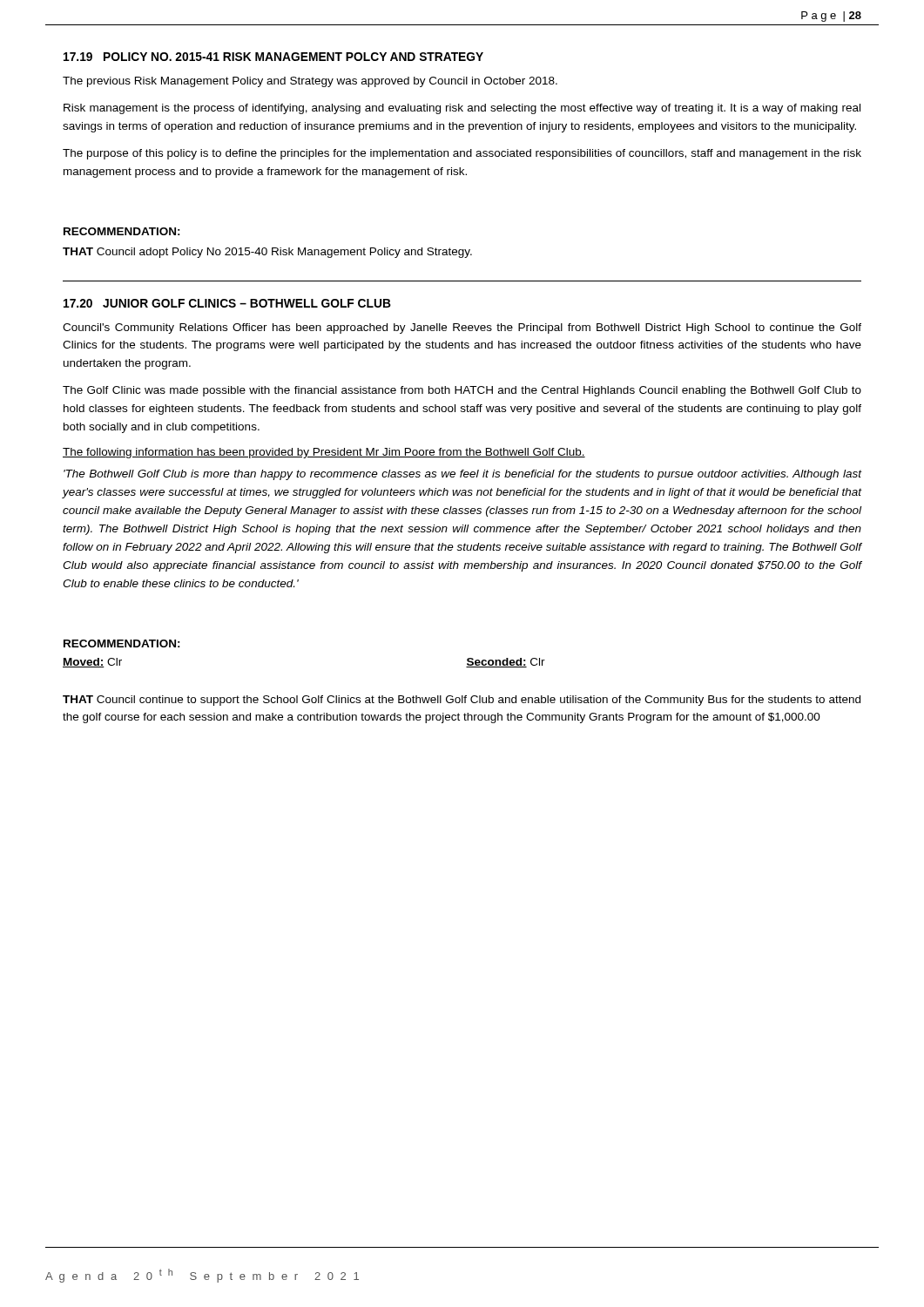Click on the text block starting "THAT Council adopt Policy No 2015-40 Risk"

pyautogui.click(x=268, y=251)
